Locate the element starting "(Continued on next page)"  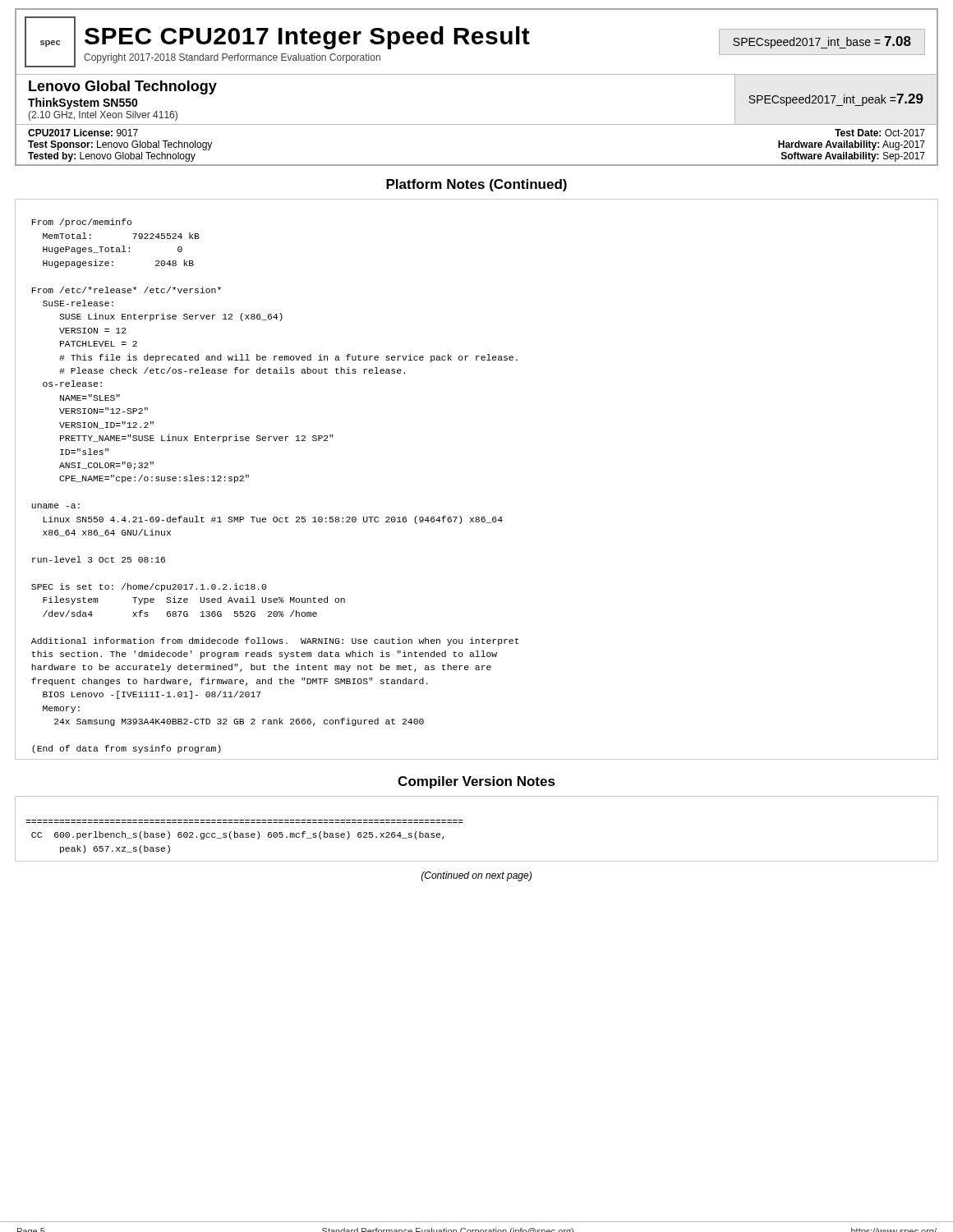coord(476,876)
